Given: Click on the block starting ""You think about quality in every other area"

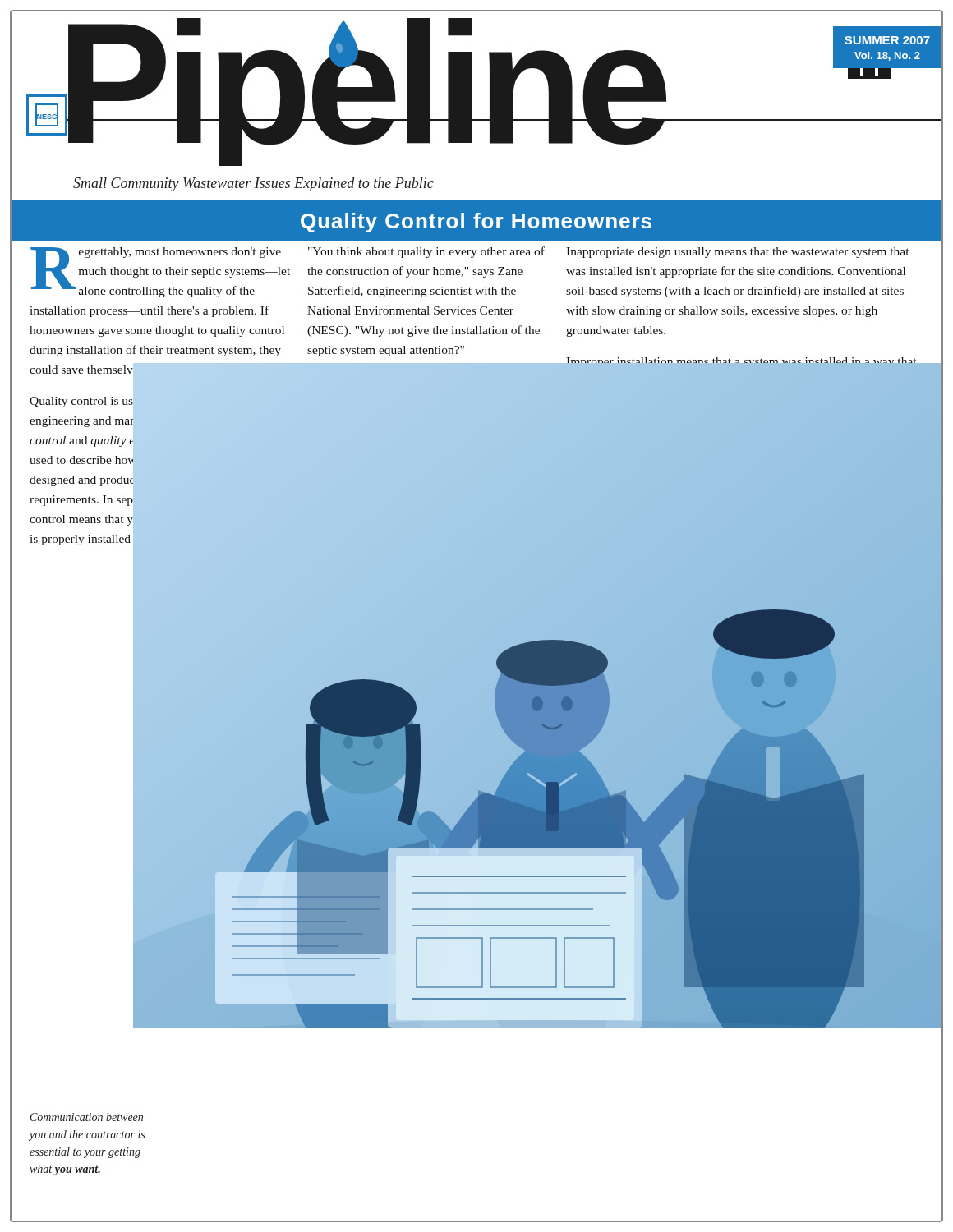Looking at the screenshot, I should (426, 300).
